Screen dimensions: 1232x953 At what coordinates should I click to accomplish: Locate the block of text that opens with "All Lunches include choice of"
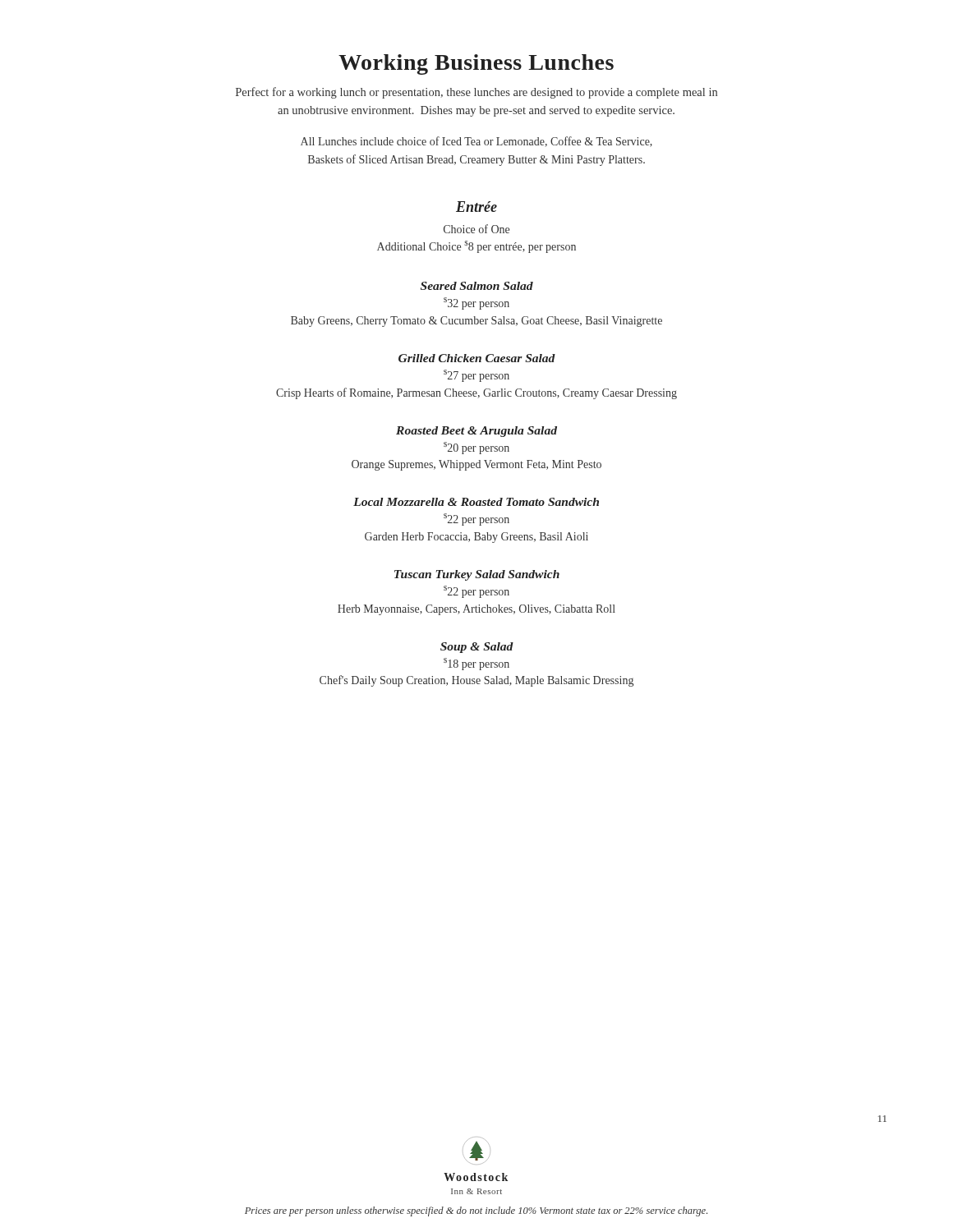coord(476,150)
